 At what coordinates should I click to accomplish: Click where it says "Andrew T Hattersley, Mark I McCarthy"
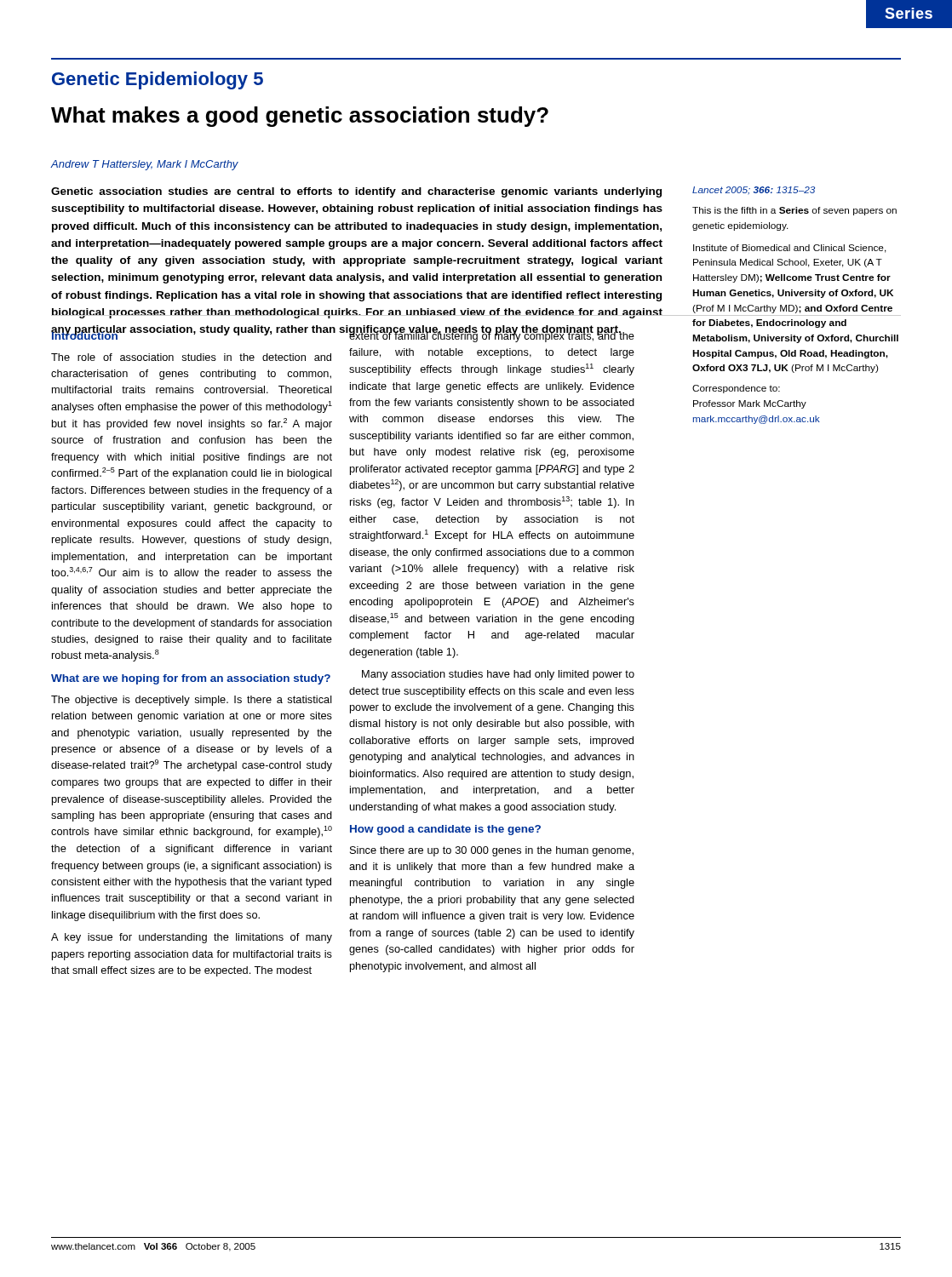click(x=145, y=164)
